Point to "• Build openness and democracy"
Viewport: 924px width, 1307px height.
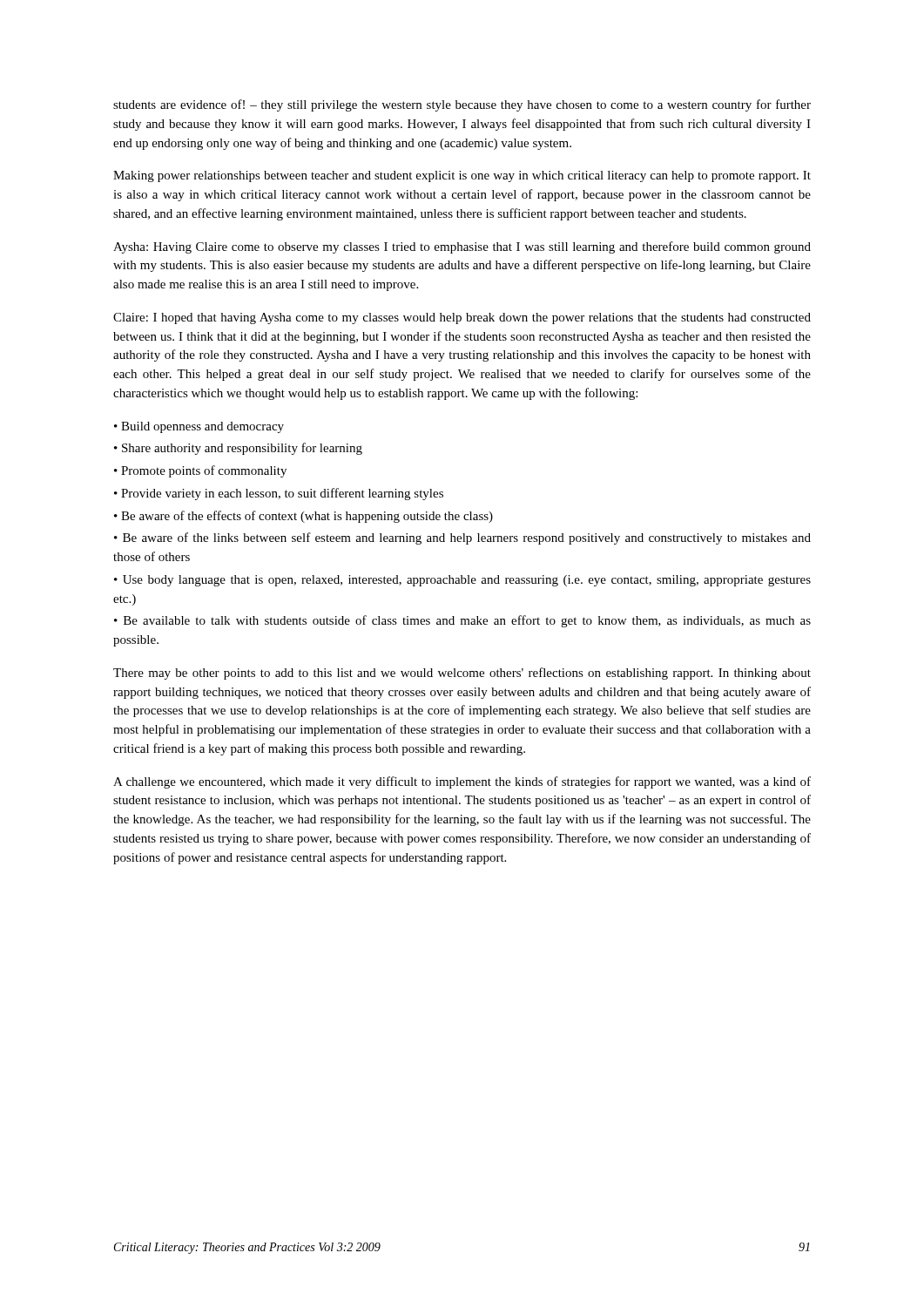pyautogui.click(x=199, y=426)
